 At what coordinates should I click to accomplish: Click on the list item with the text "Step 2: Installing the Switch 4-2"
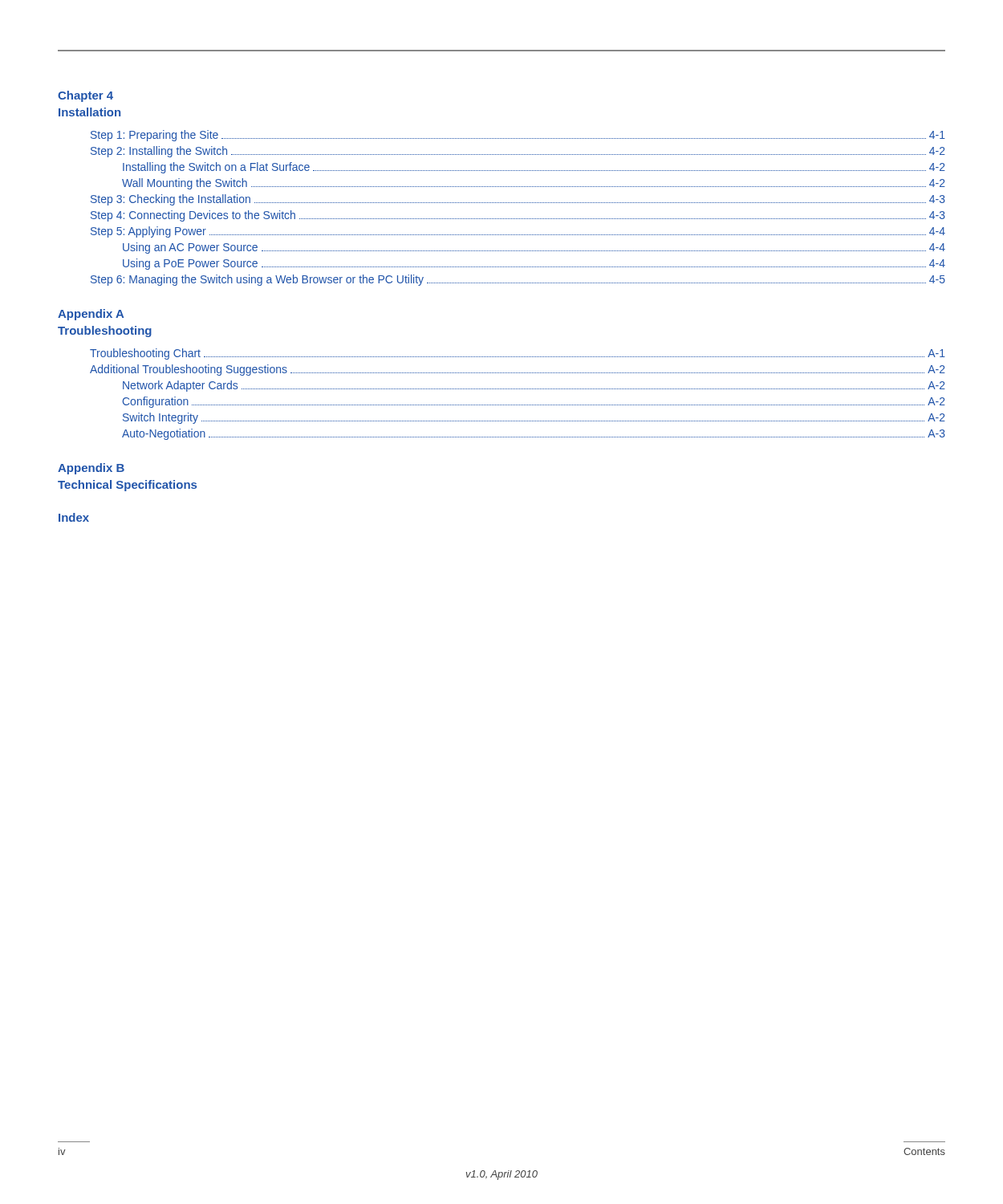point(518,151)
